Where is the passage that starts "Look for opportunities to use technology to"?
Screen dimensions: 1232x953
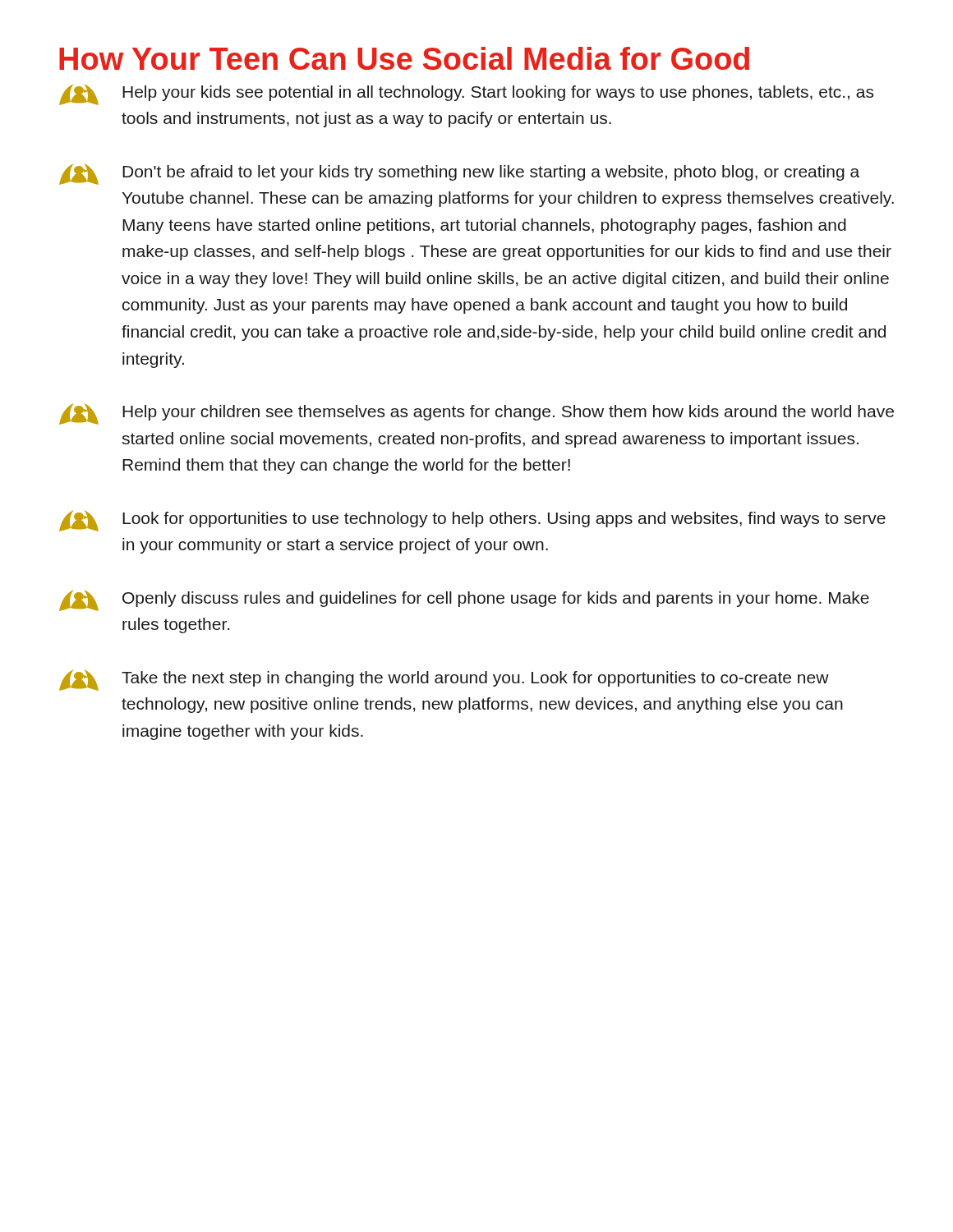pyautogui.click(x=476, y=532)
